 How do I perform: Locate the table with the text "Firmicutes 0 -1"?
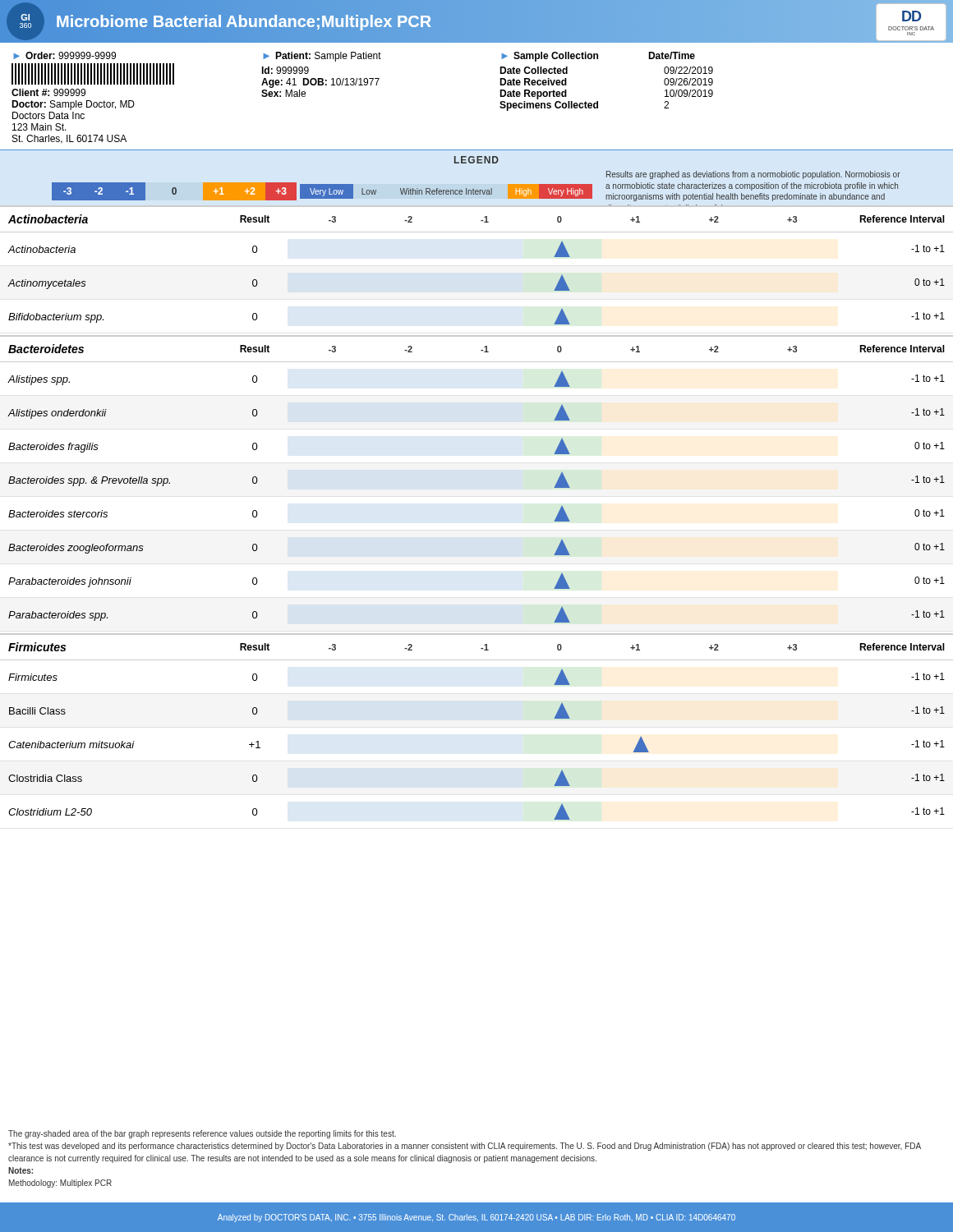pos(476,677)
